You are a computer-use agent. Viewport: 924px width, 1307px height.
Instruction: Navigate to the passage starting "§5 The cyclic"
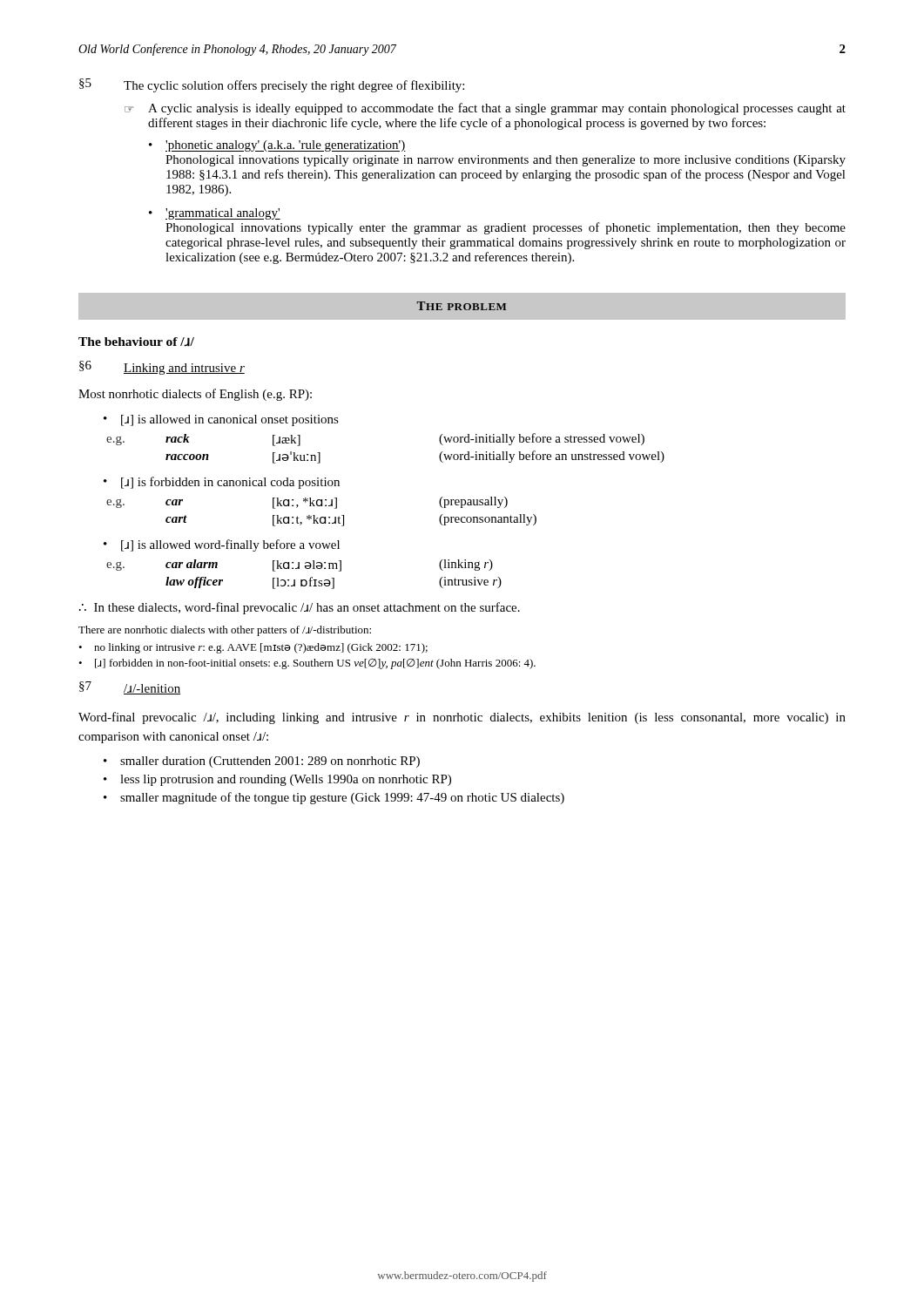(x=462, y=174)
